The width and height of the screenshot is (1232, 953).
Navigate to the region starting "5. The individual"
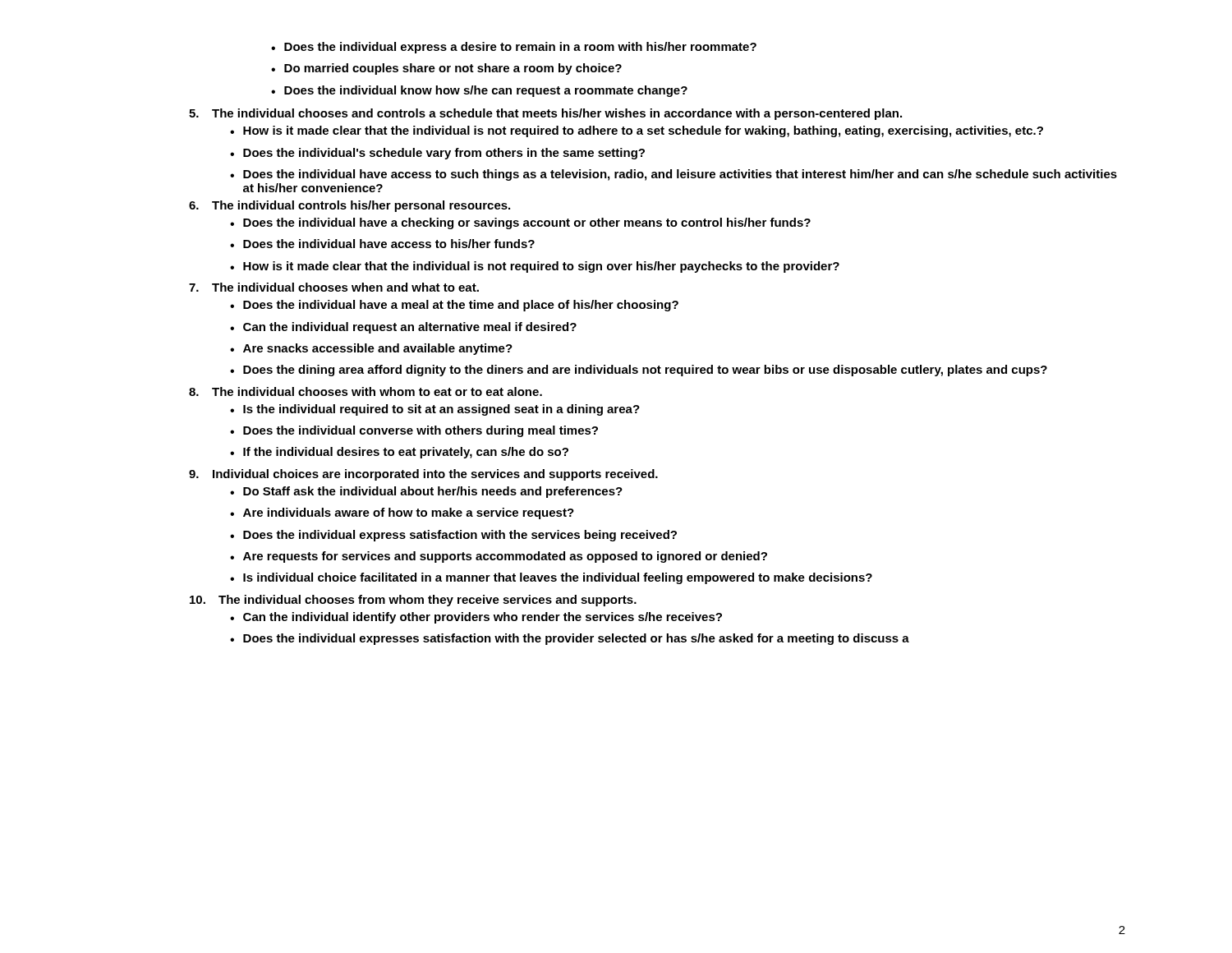coord(546,113)
